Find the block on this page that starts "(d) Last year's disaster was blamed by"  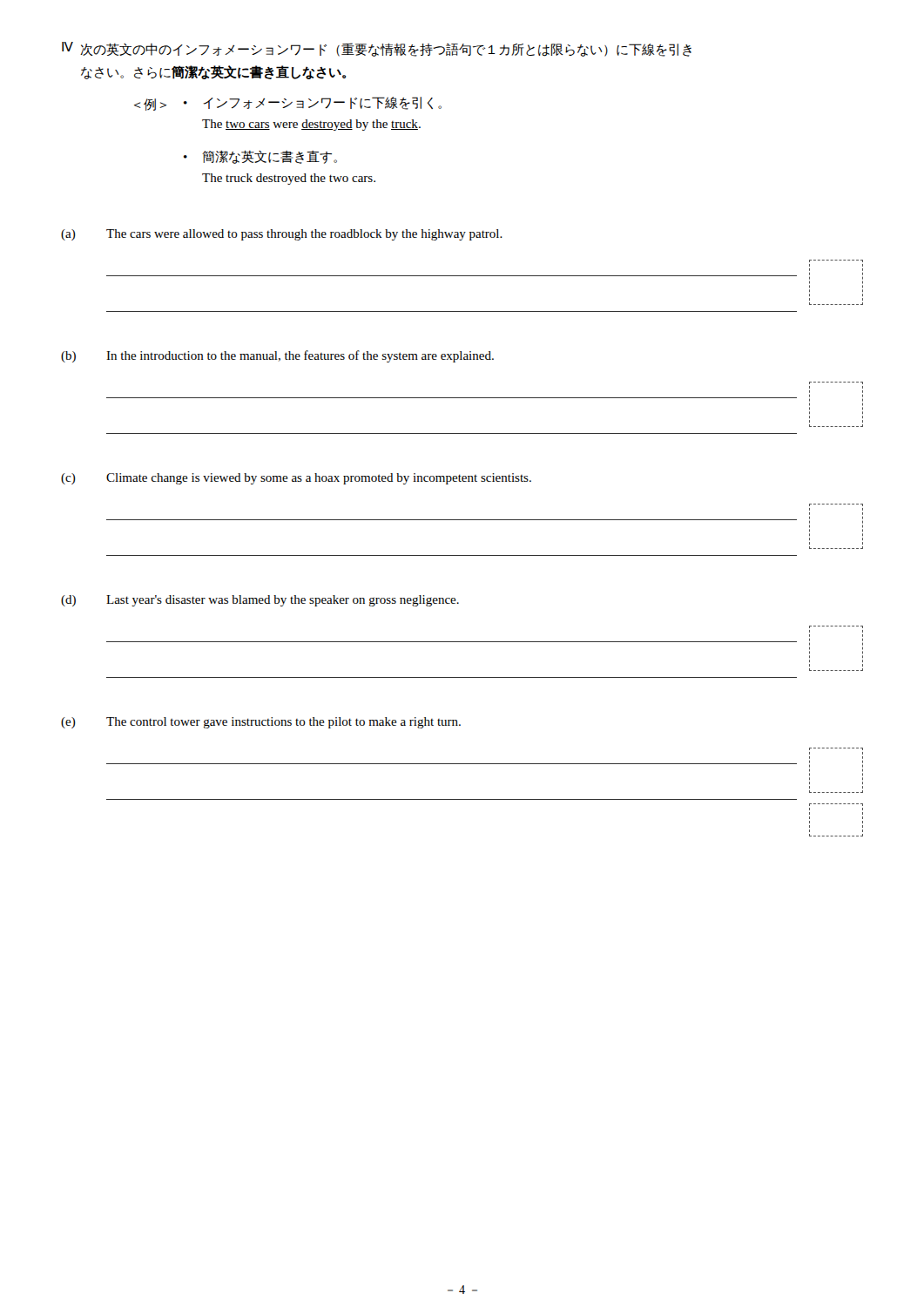click(x=462, y=600)
